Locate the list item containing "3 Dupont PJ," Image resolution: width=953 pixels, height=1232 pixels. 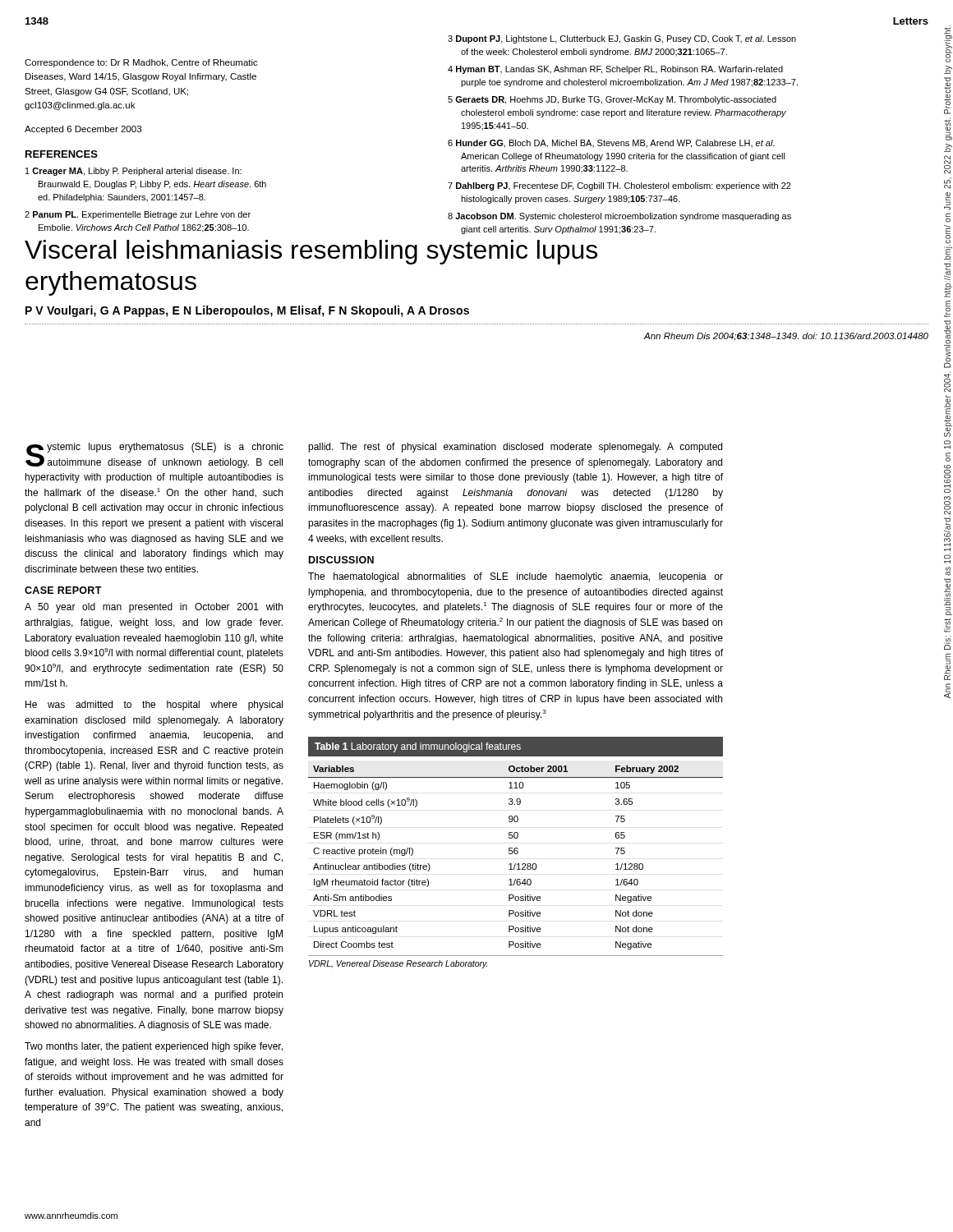coord(622,45)
